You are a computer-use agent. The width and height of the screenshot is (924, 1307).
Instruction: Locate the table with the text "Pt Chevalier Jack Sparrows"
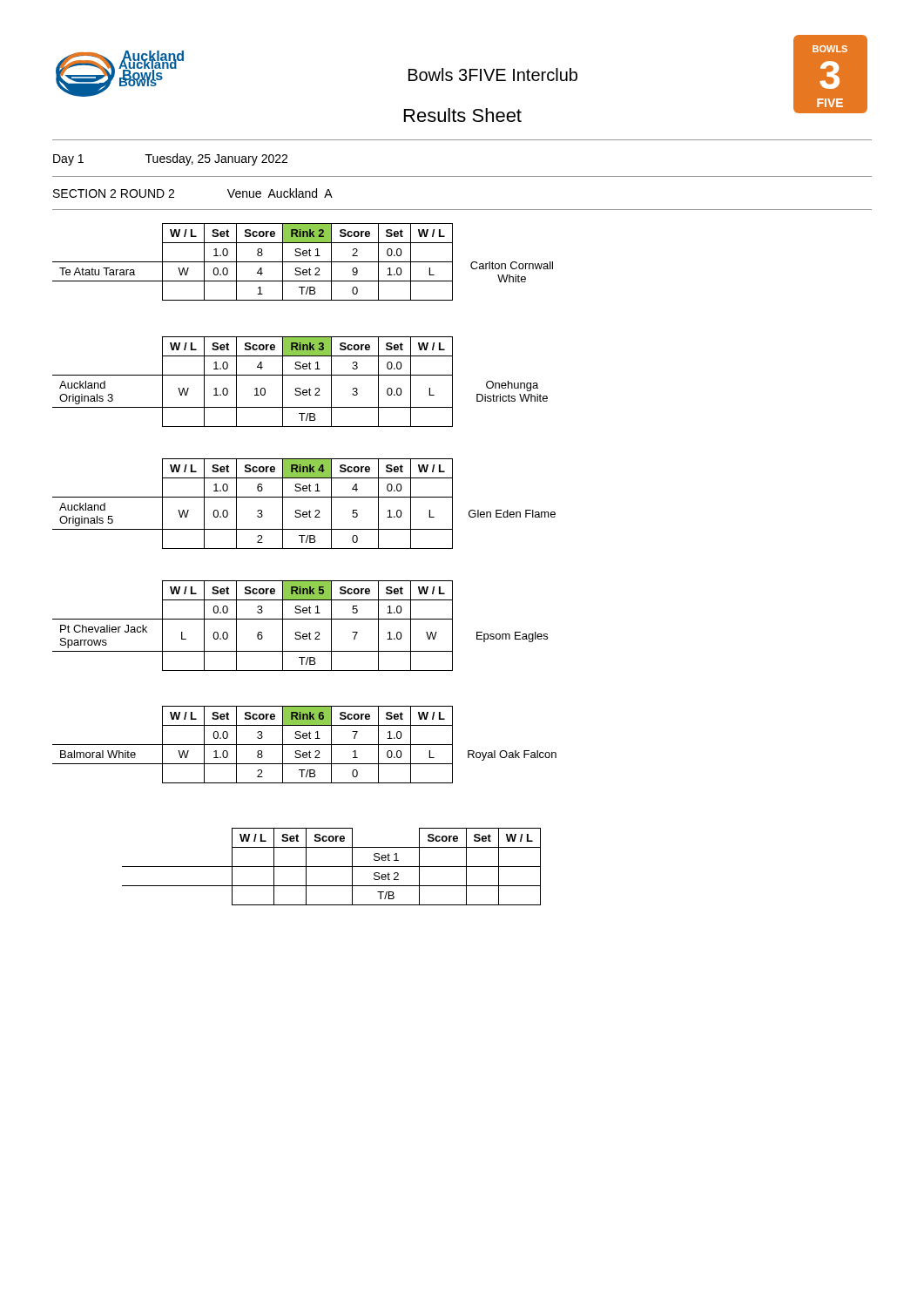pos(312,626)
